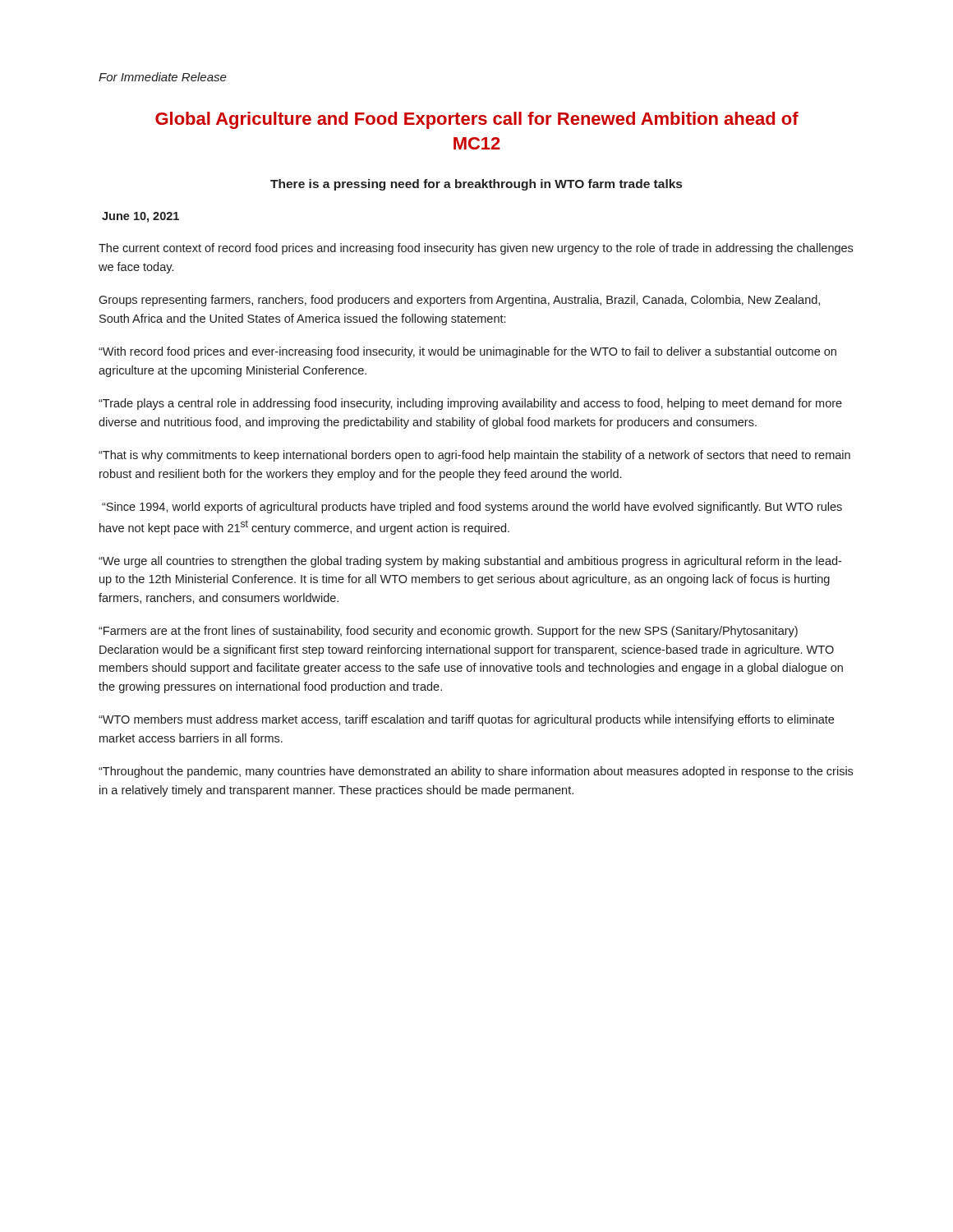The width and height of the screenshot is (953, 1232).
Task: Click on the region starting "June 10, 2021"
Action: point(140,217)
